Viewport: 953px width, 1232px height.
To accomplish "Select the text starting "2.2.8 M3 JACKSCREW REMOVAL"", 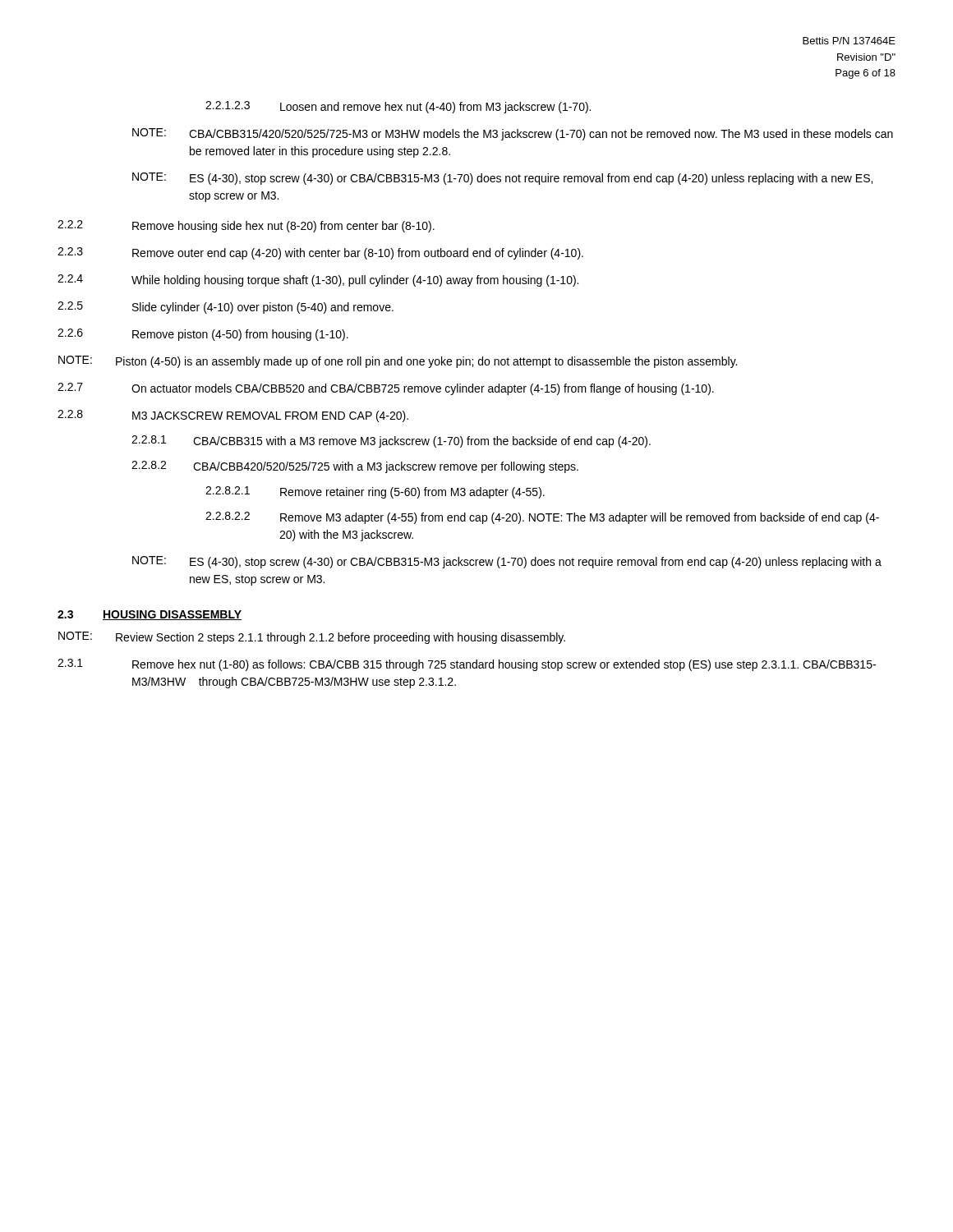I will (x=233, y=416).
